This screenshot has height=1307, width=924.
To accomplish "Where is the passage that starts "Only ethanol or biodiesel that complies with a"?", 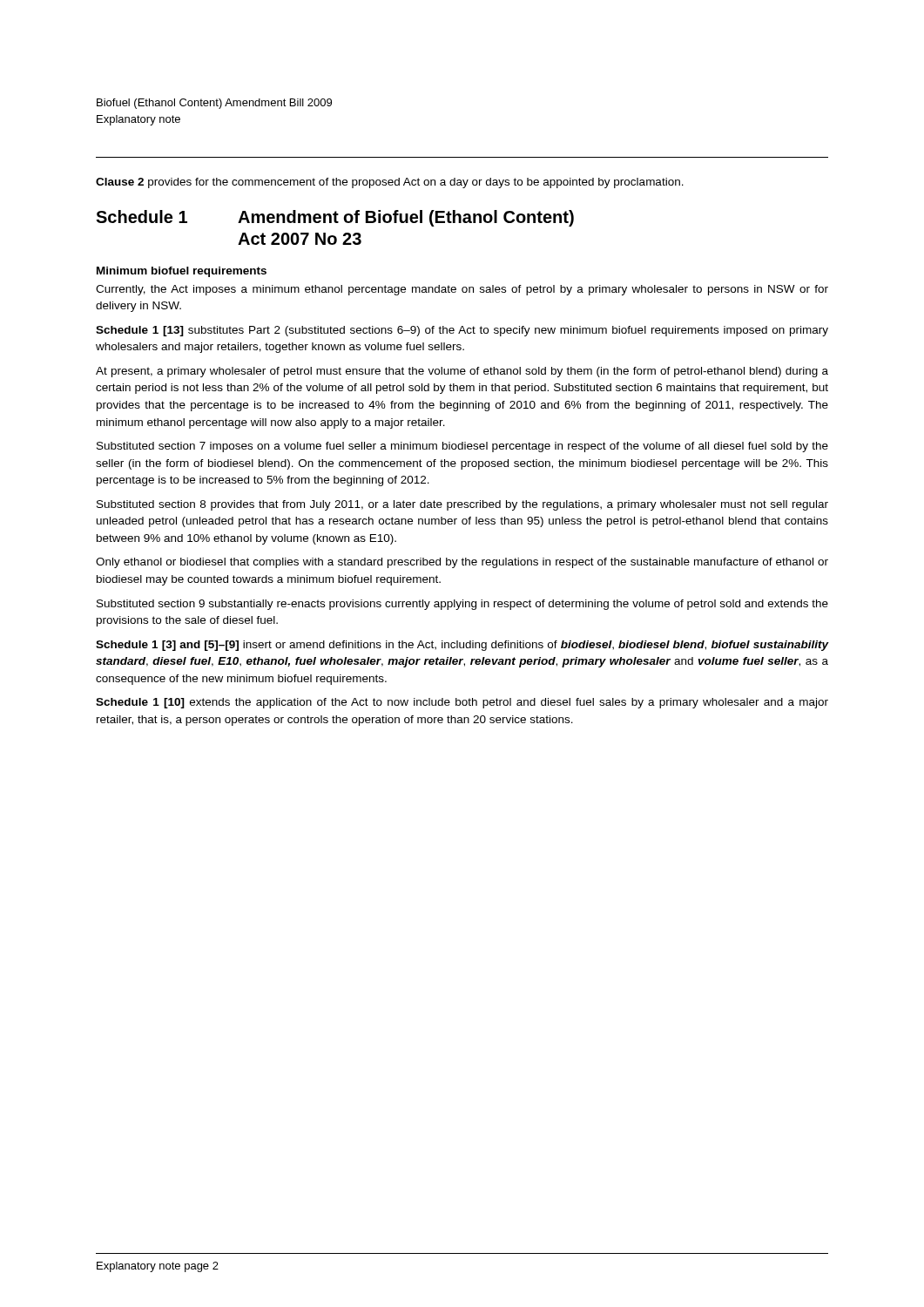I will click(462, 571).
